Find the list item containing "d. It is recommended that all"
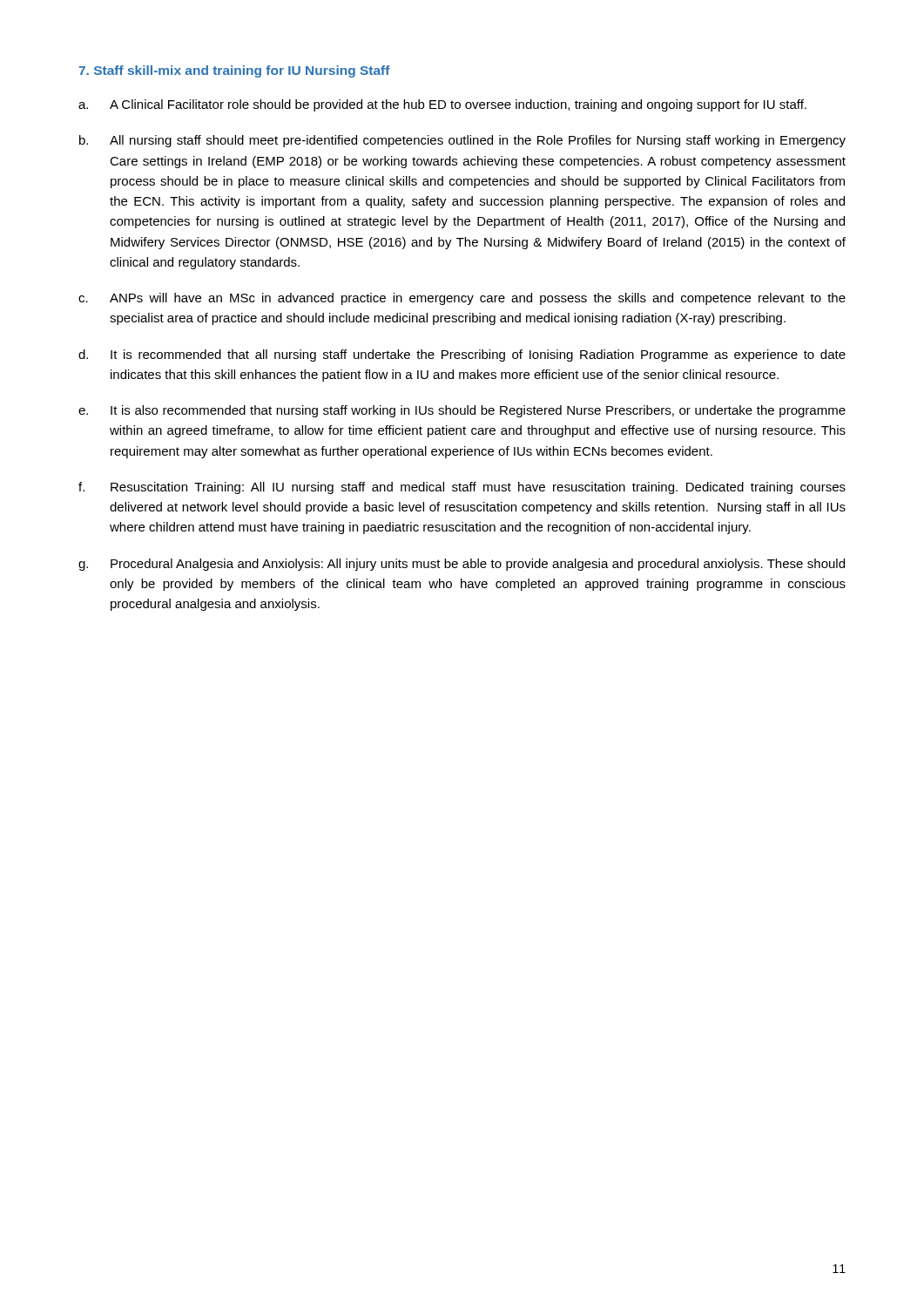 [462, 364]
